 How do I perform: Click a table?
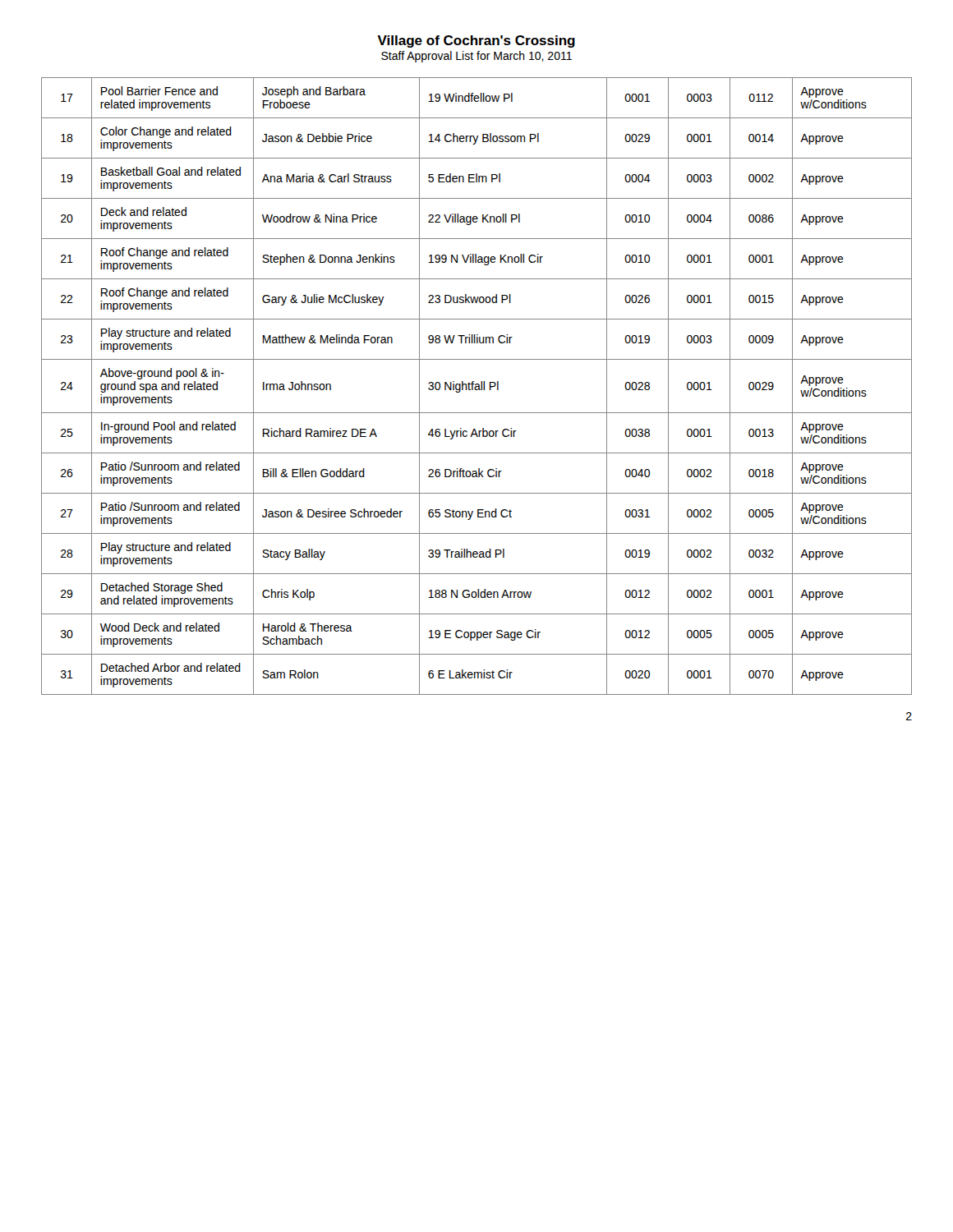pyautogui.click(x=476, y=386)
